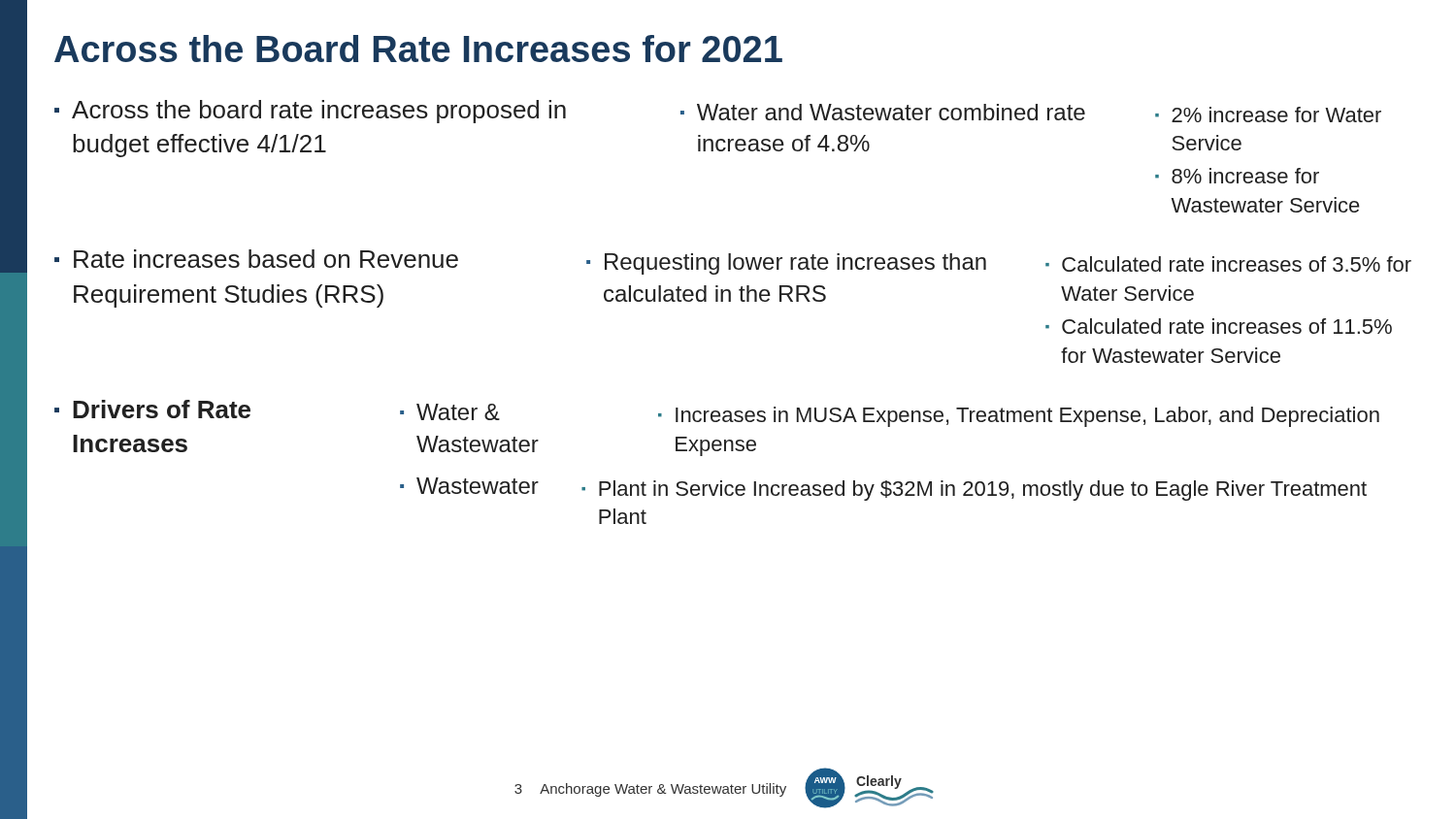
Task: Click on the element starting "Rate increases based on Revenue Requirement Studies"
Action: click(x=743, y=262)
